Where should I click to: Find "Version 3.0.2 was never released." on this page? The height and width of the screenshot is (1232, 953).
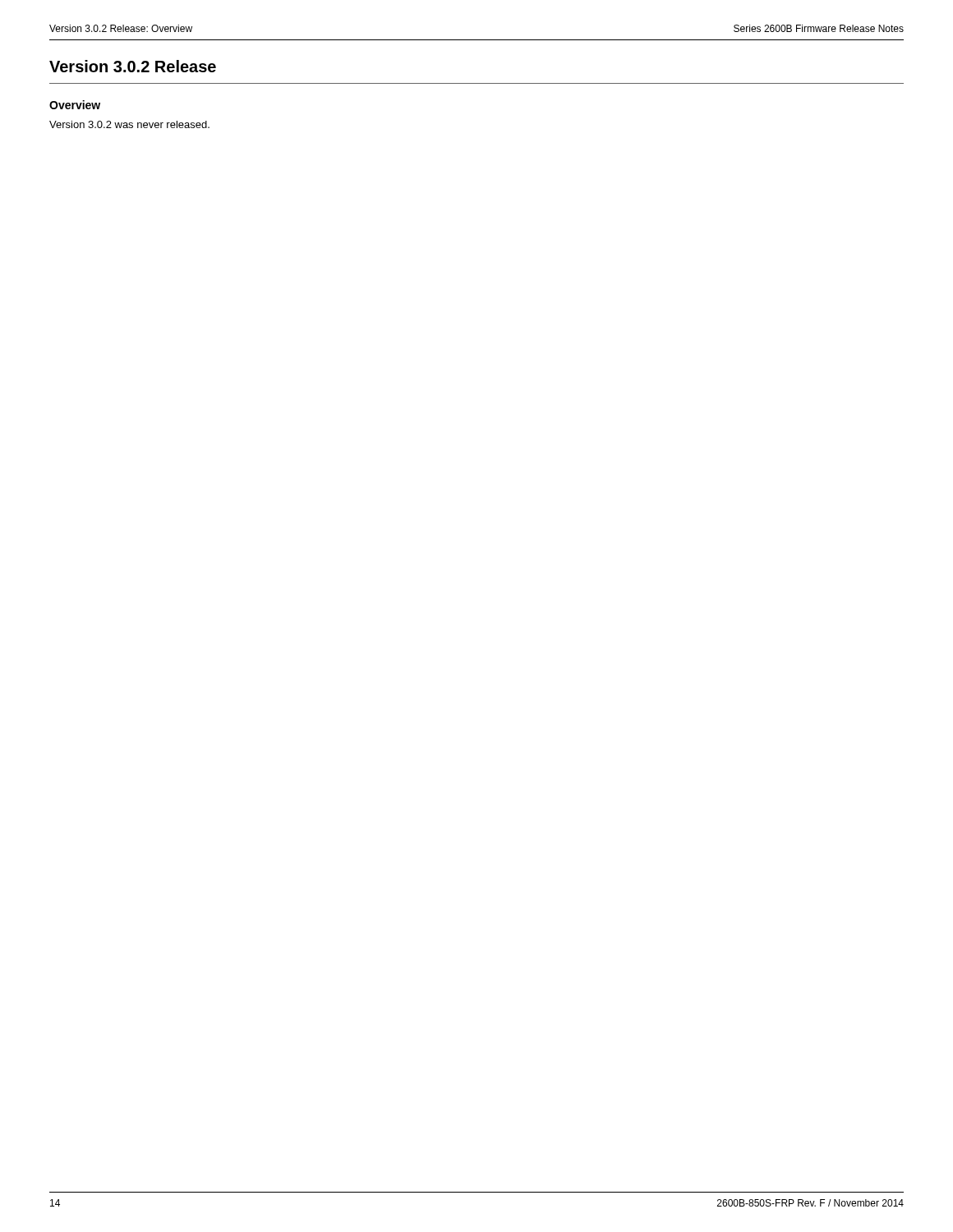click(x=130, y=124)
